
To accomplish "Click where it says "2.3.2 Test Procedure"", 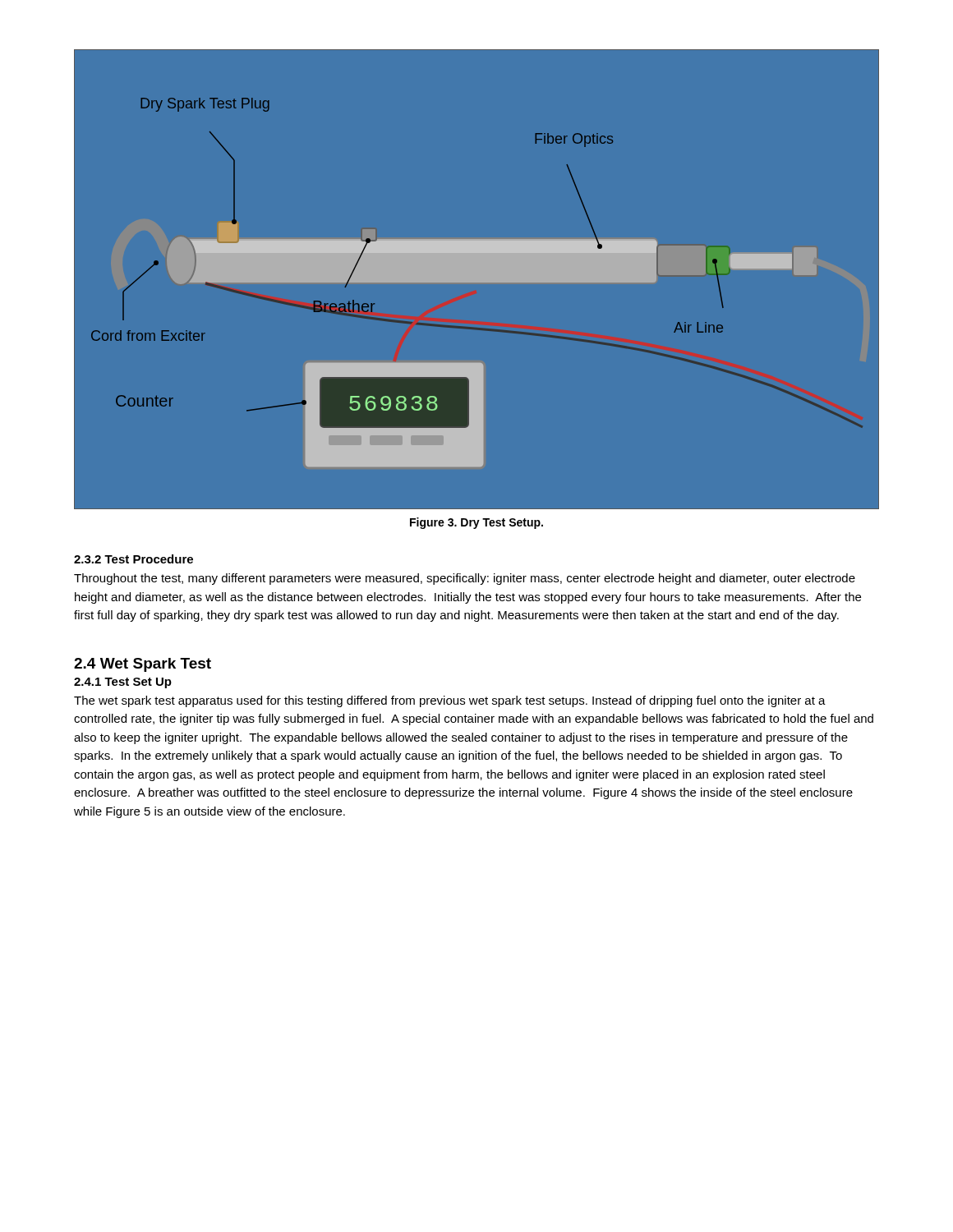I will click(x=134, y=559).
